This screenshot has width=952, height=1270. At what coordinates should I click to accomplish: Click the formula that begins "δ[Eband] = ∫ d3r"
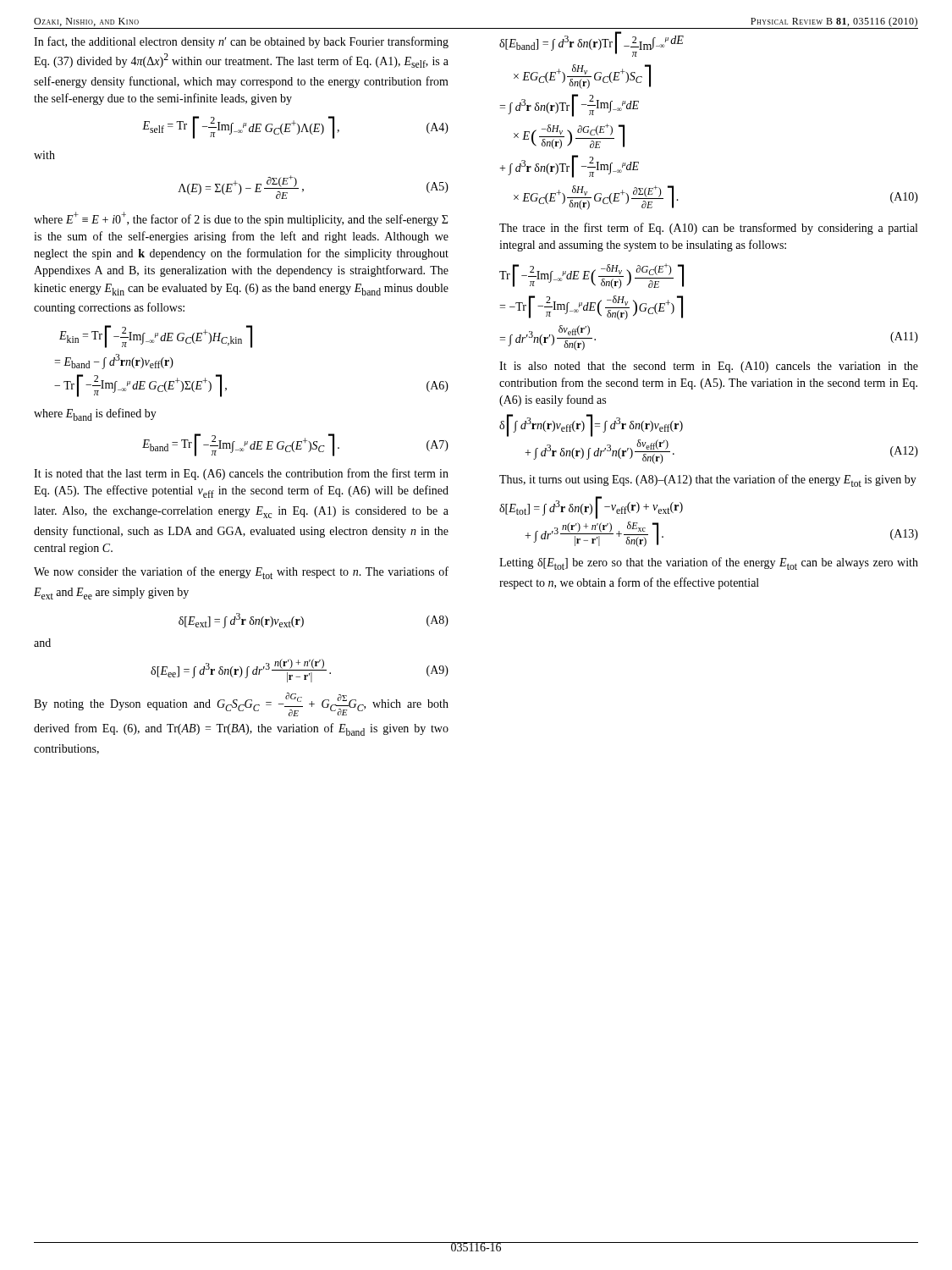(592, 45)
